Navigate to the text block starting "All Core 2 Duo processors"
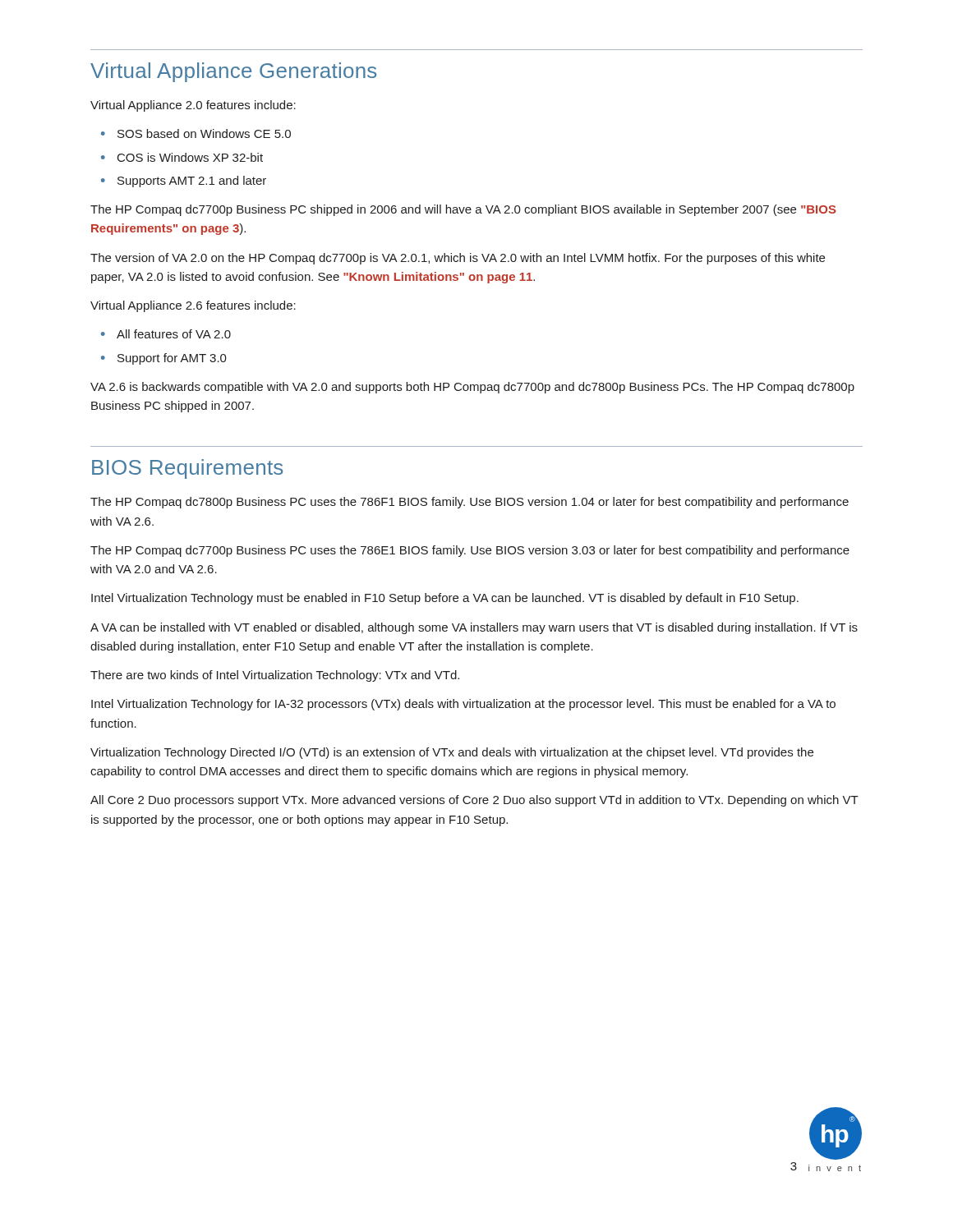 (x=474, y=809)
